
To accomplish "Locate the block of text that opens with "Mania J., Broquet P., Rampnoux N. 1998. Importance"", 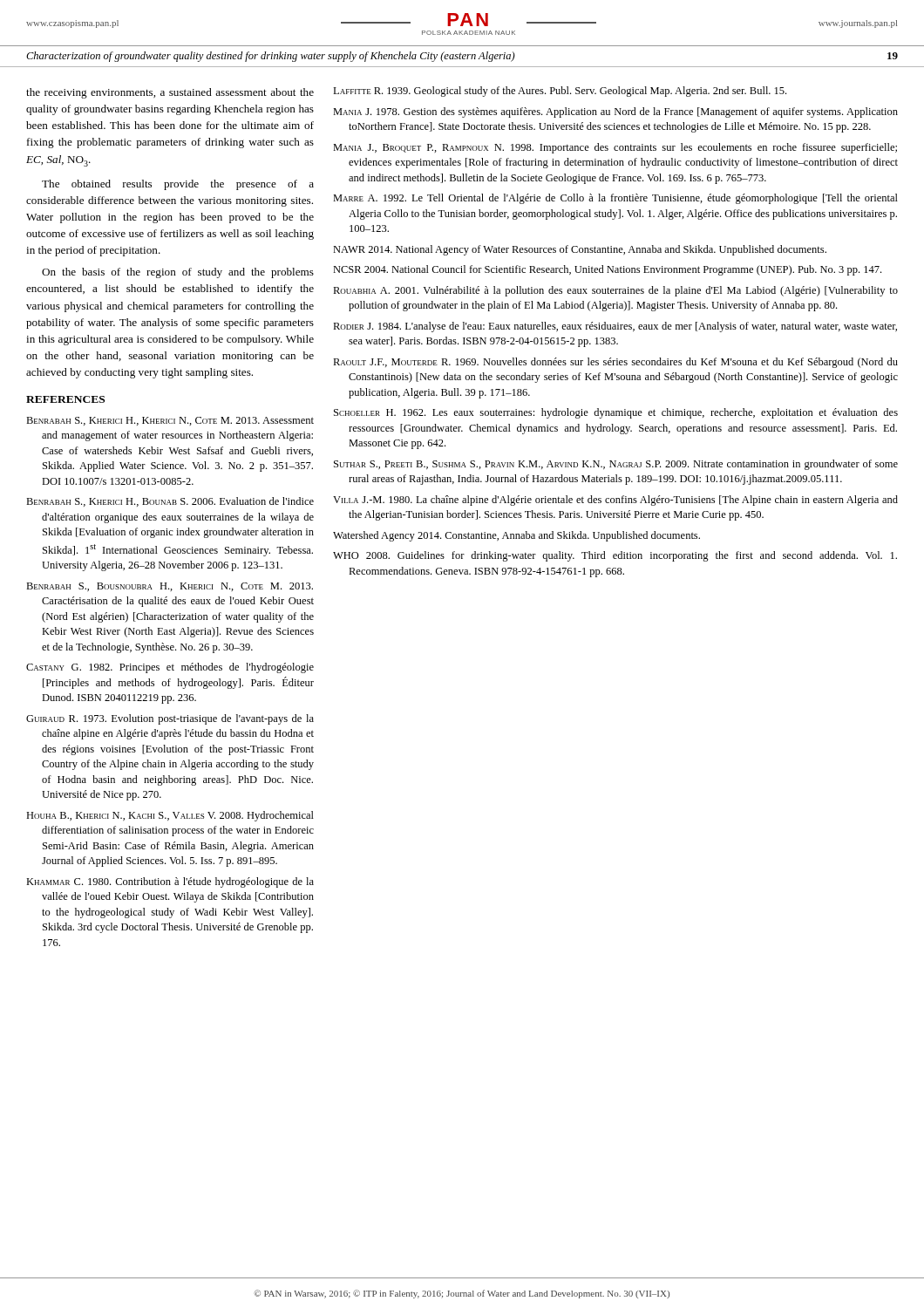I will [x=615, y=162].
